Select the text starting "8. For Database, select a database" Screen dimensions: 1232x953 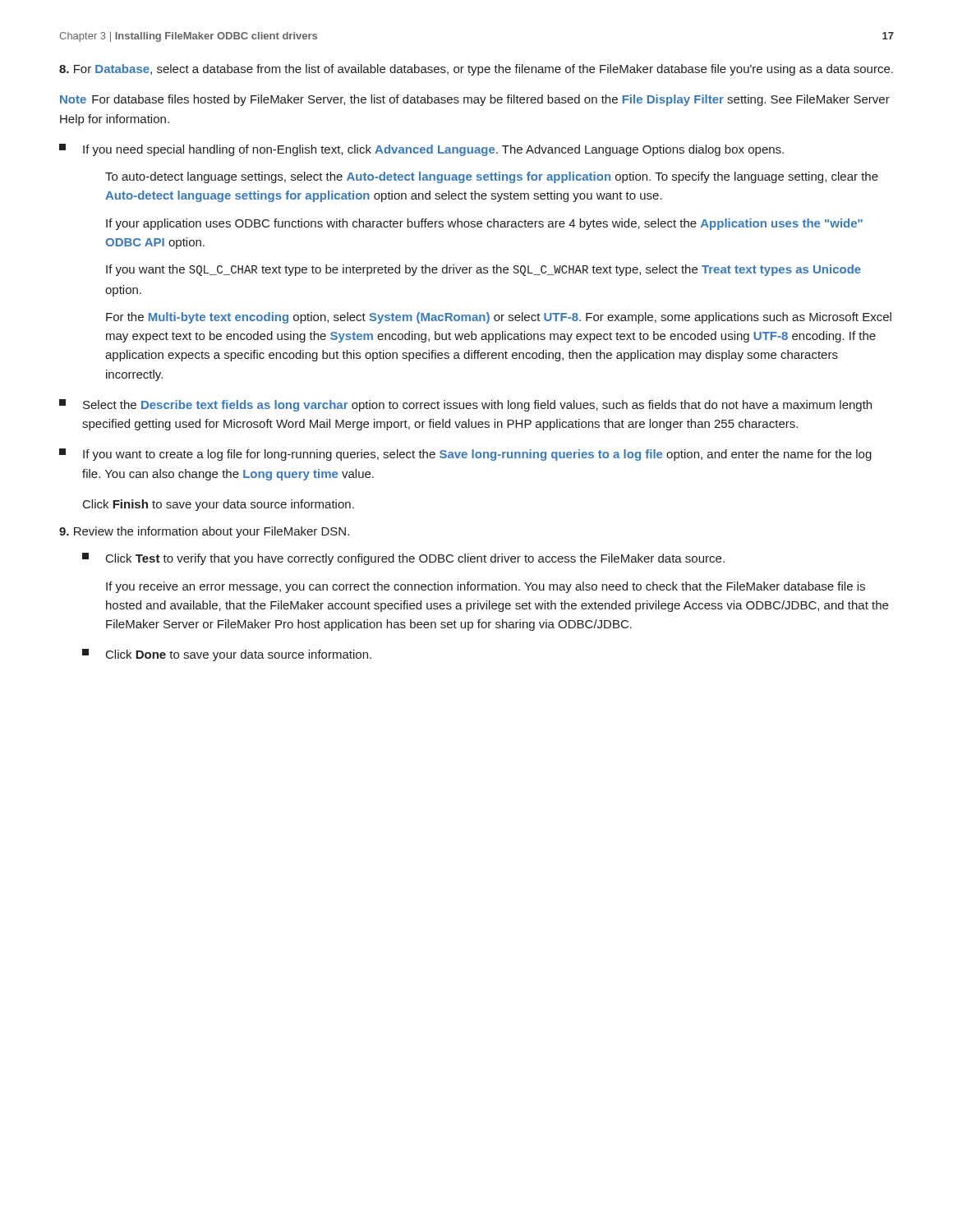476,69
